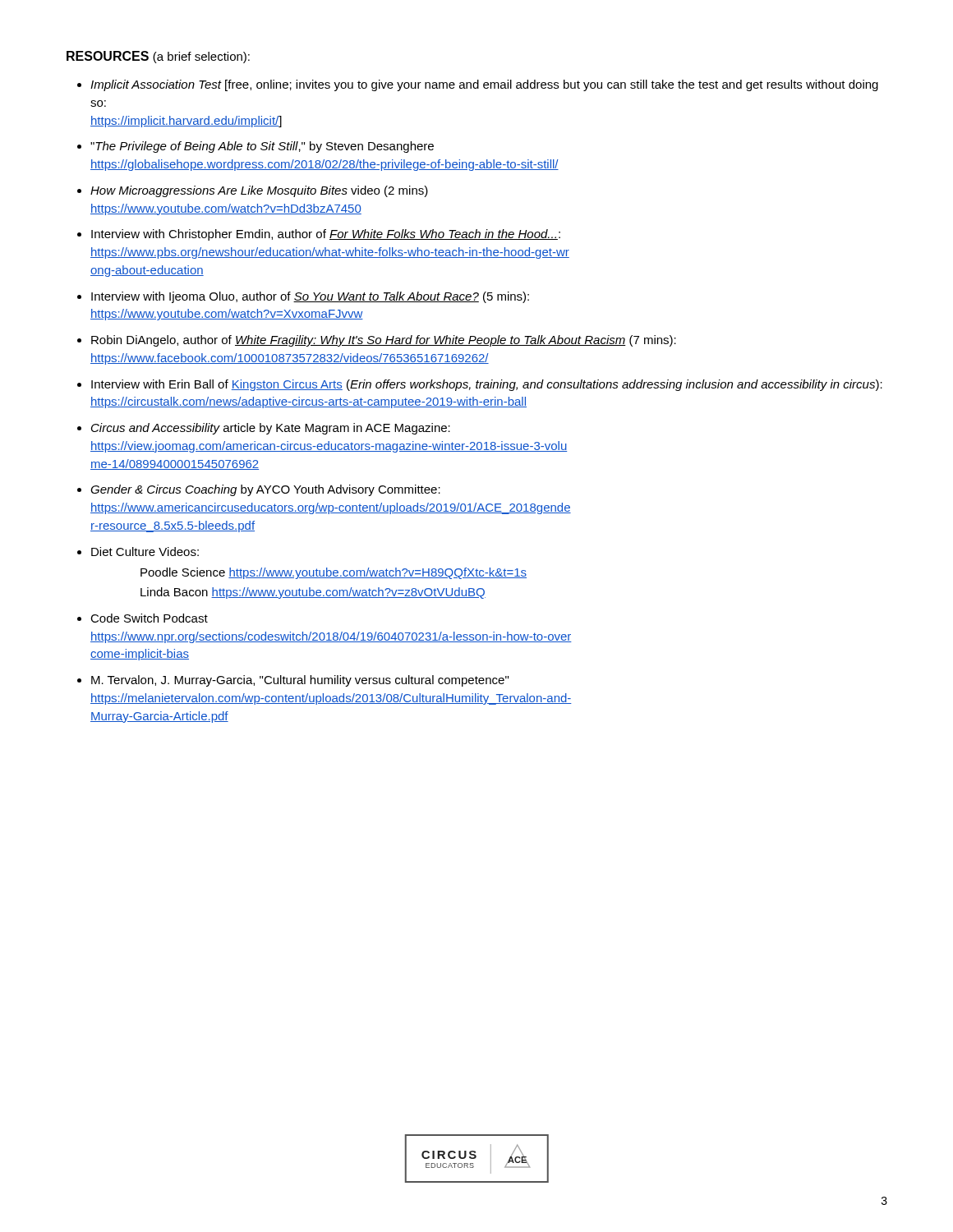Click on the region starting "M. Tervalon, J."
The height and width of the screenshot is (1232, 953).
pos(489,698)
